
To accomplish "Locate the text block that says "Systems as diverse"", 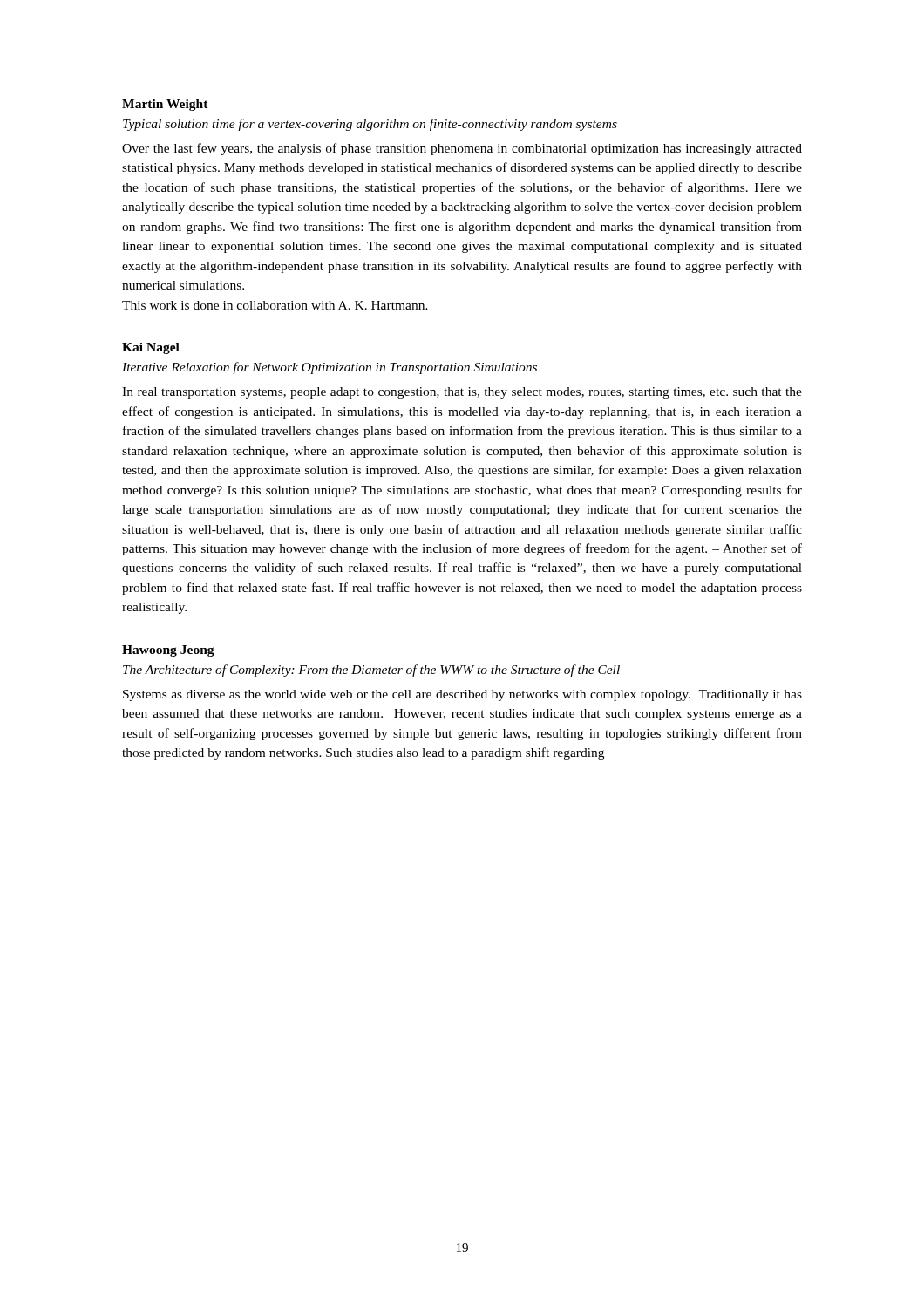I will pyautogui.click(x=462, y=723).
